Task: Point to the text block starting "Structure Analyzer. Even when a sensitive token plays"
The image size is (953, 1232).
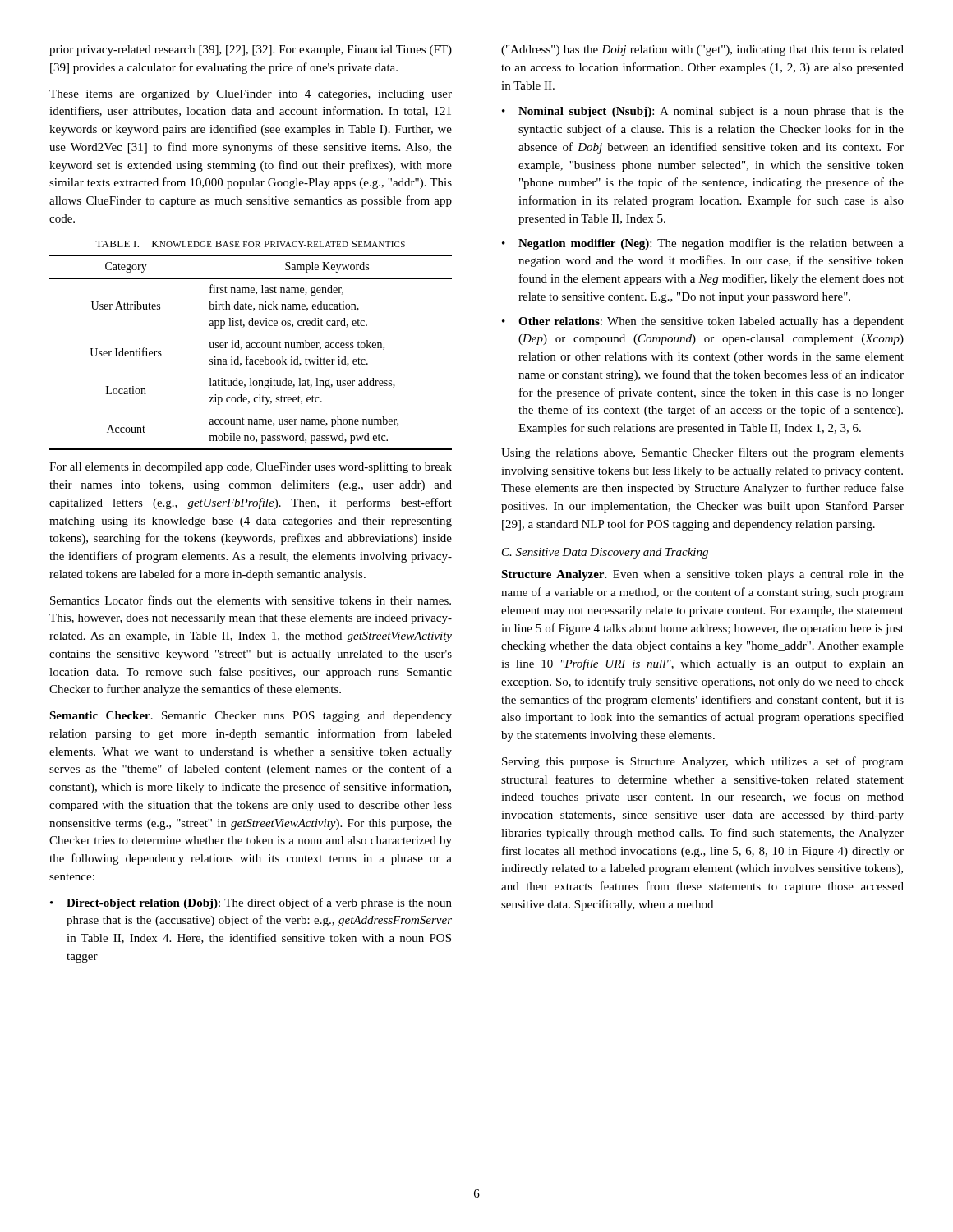Action: [702, 655]
